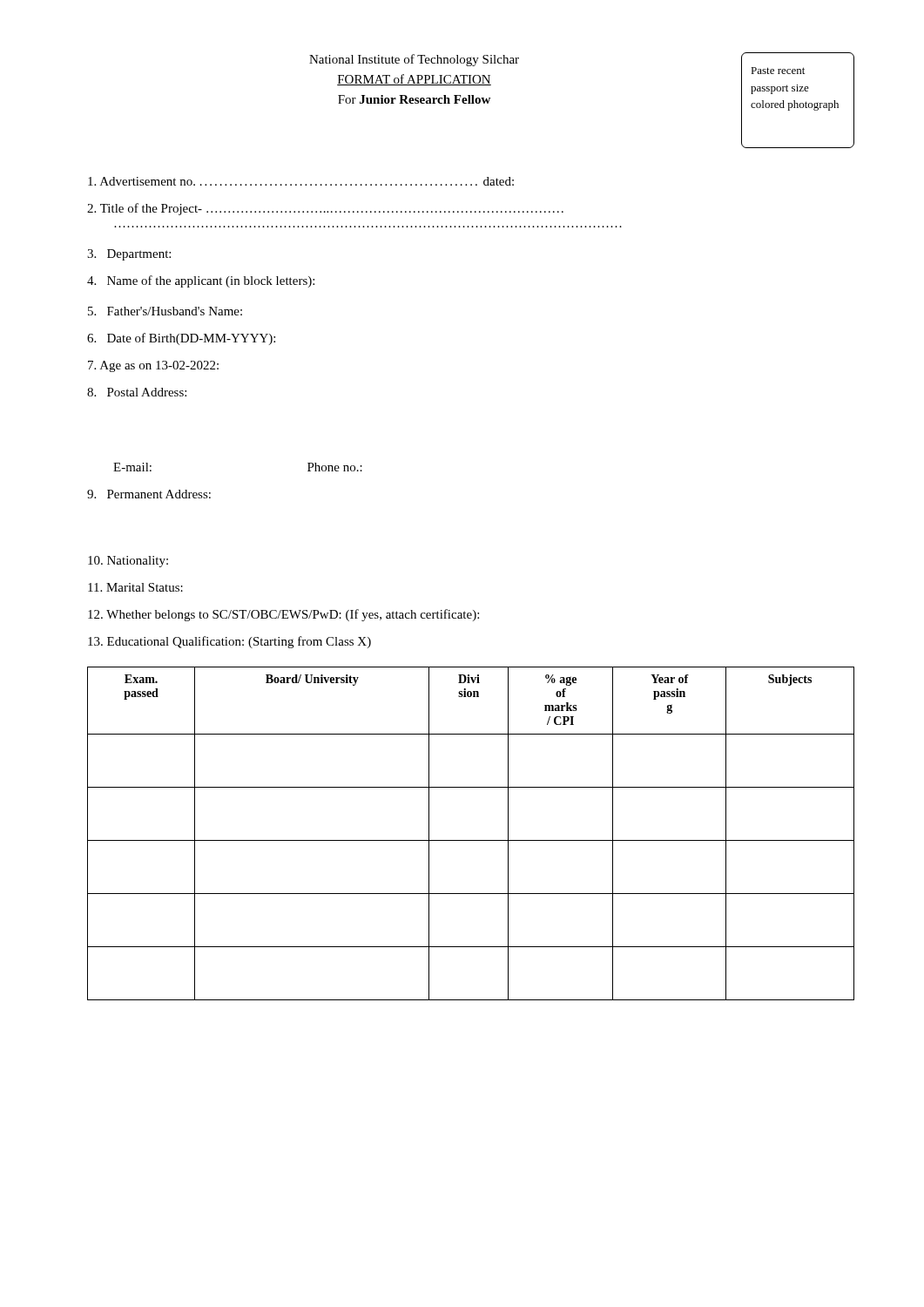This screenshot has height=1307, width=924.
Task: Click on the region starting "FORMAT of APPLICATION"
Action: pos(414,79)
